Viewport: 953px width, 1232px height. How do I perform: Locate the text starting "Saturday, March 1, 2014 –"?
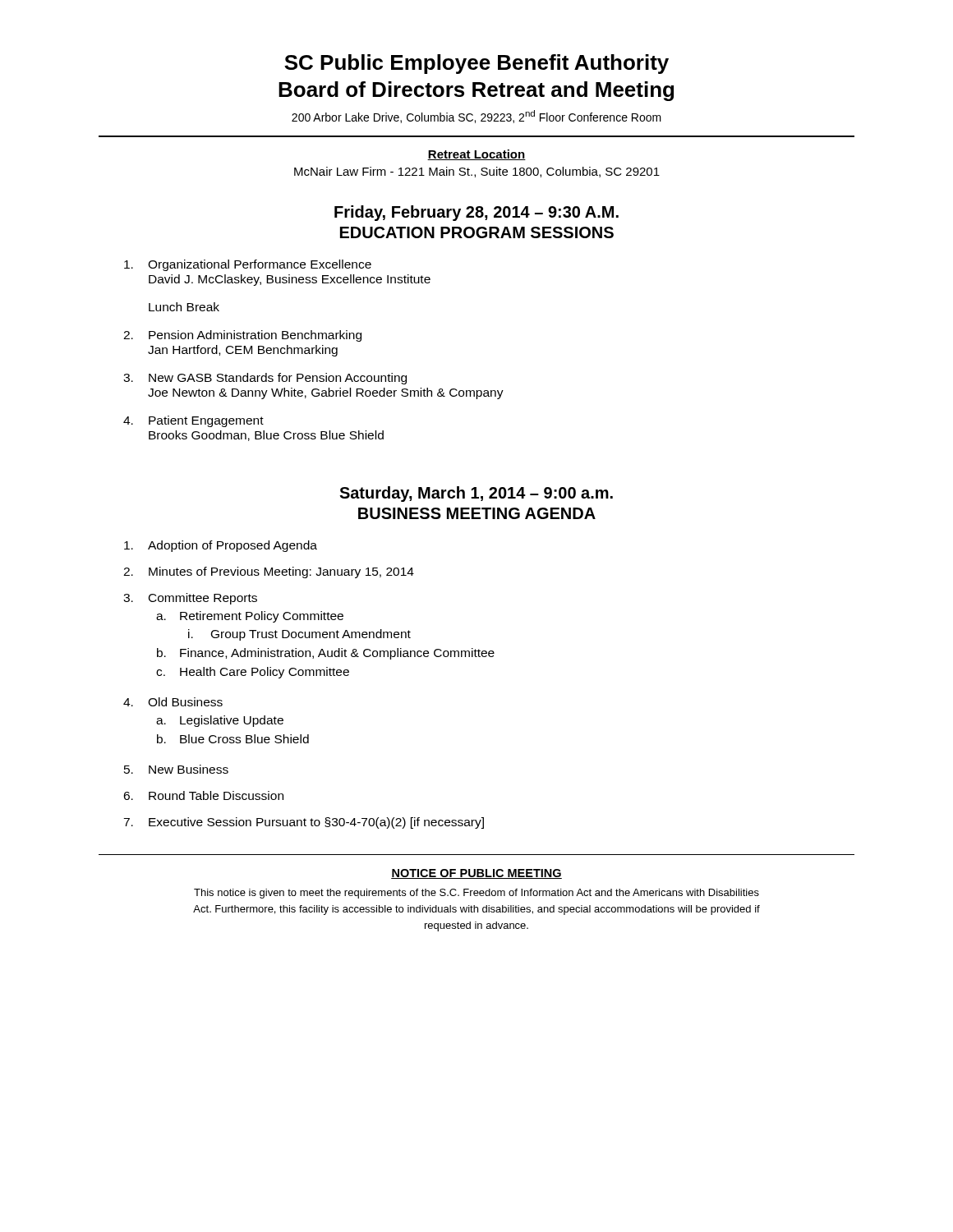pos(476,503)
